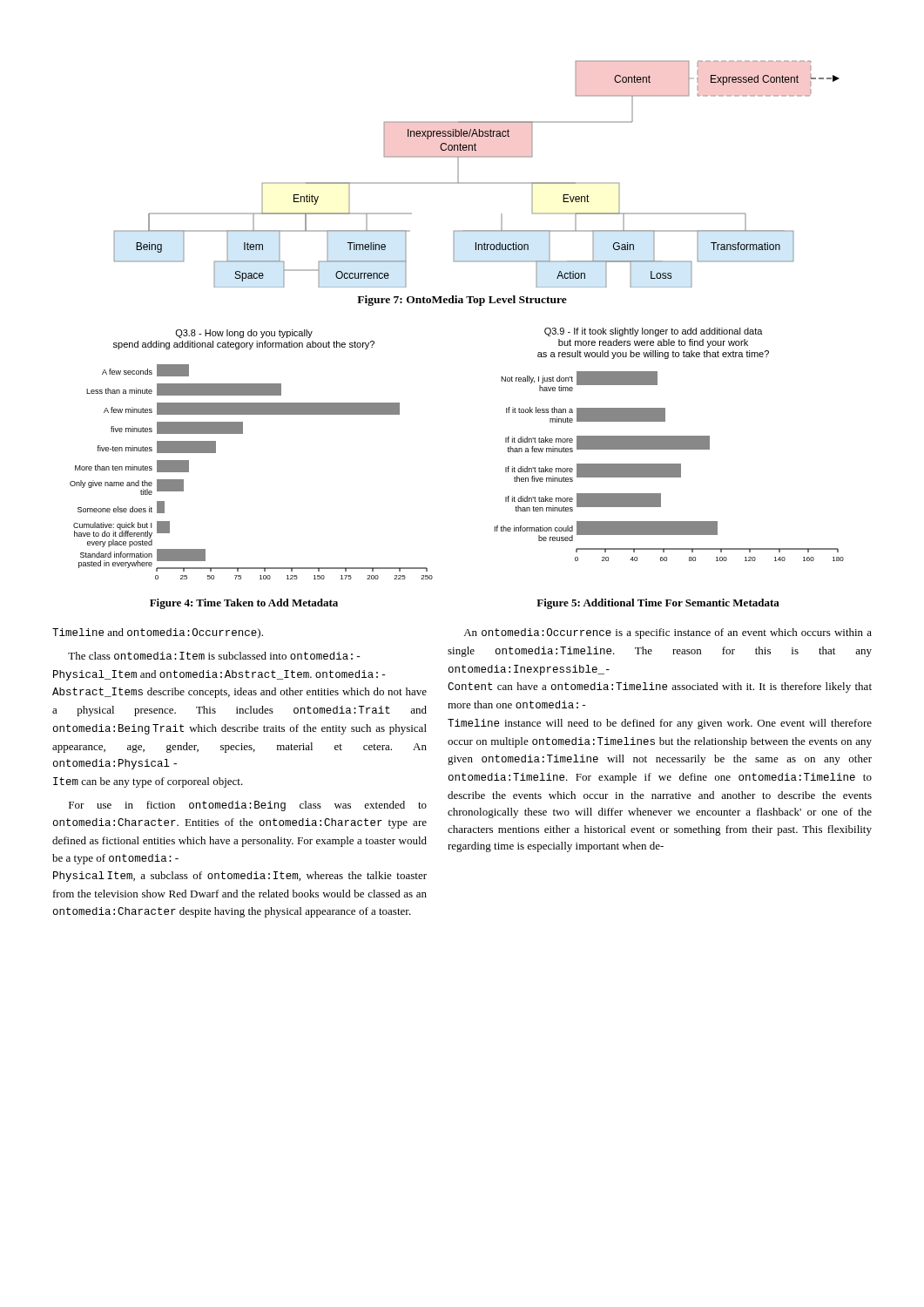
Task: Click on the region starting "Figure 5: Additional Time For Semantic Metadata"
Action: (658, 603)
